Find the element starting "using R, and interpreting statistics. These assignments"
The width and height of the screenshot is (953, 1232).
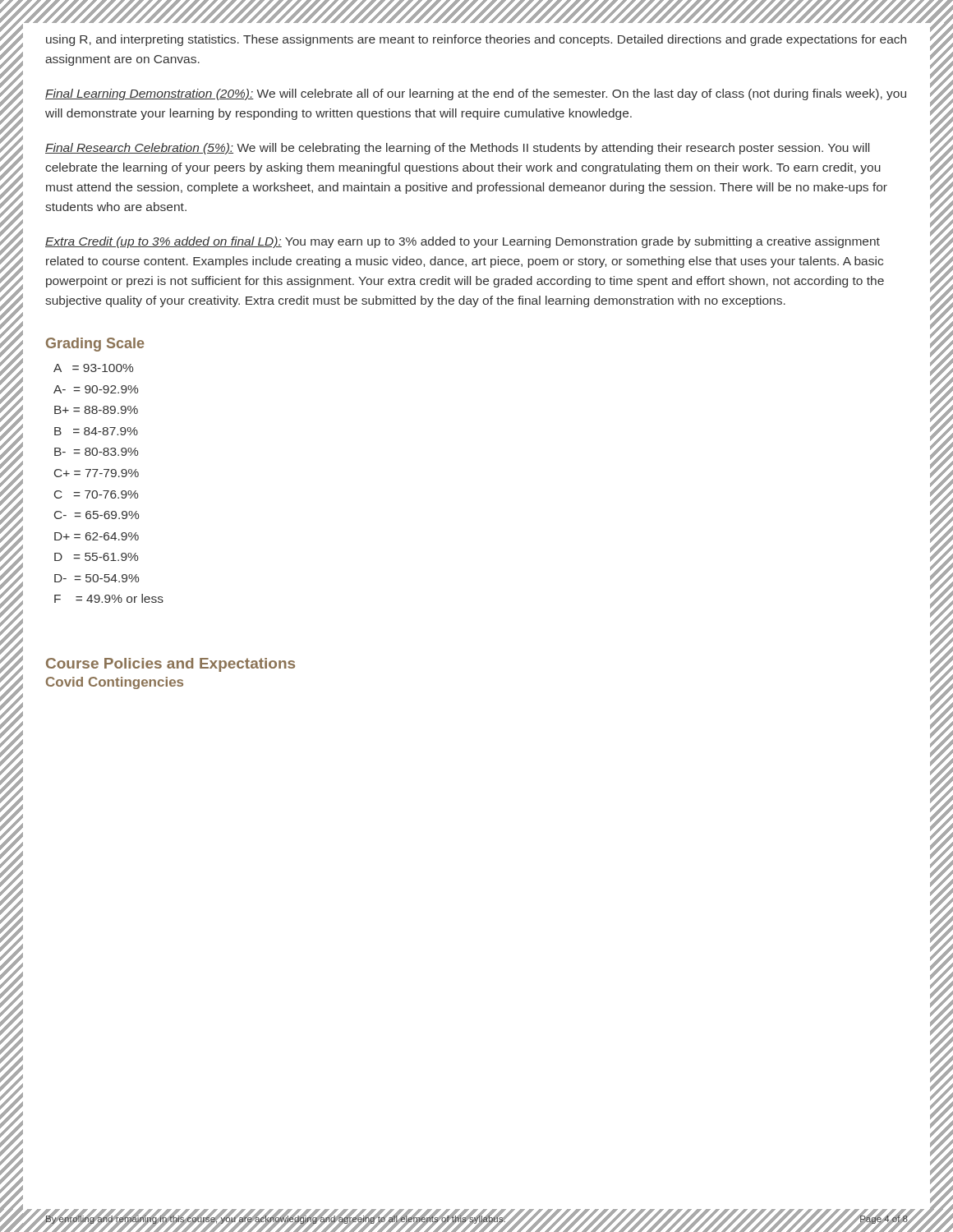click(x=476, y=49)
